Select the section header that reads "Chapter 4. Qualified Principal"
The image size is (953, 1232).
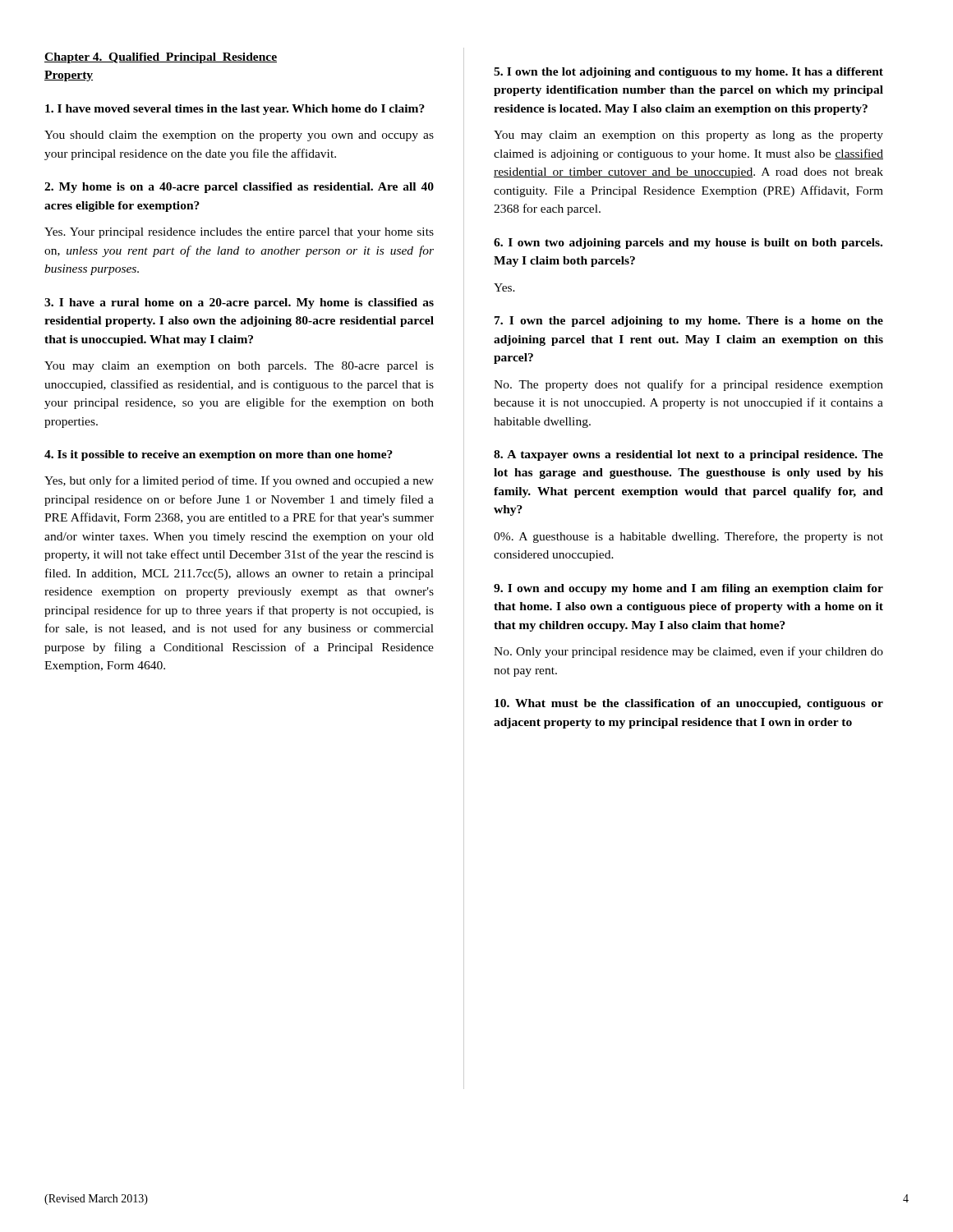click(161, 65)
